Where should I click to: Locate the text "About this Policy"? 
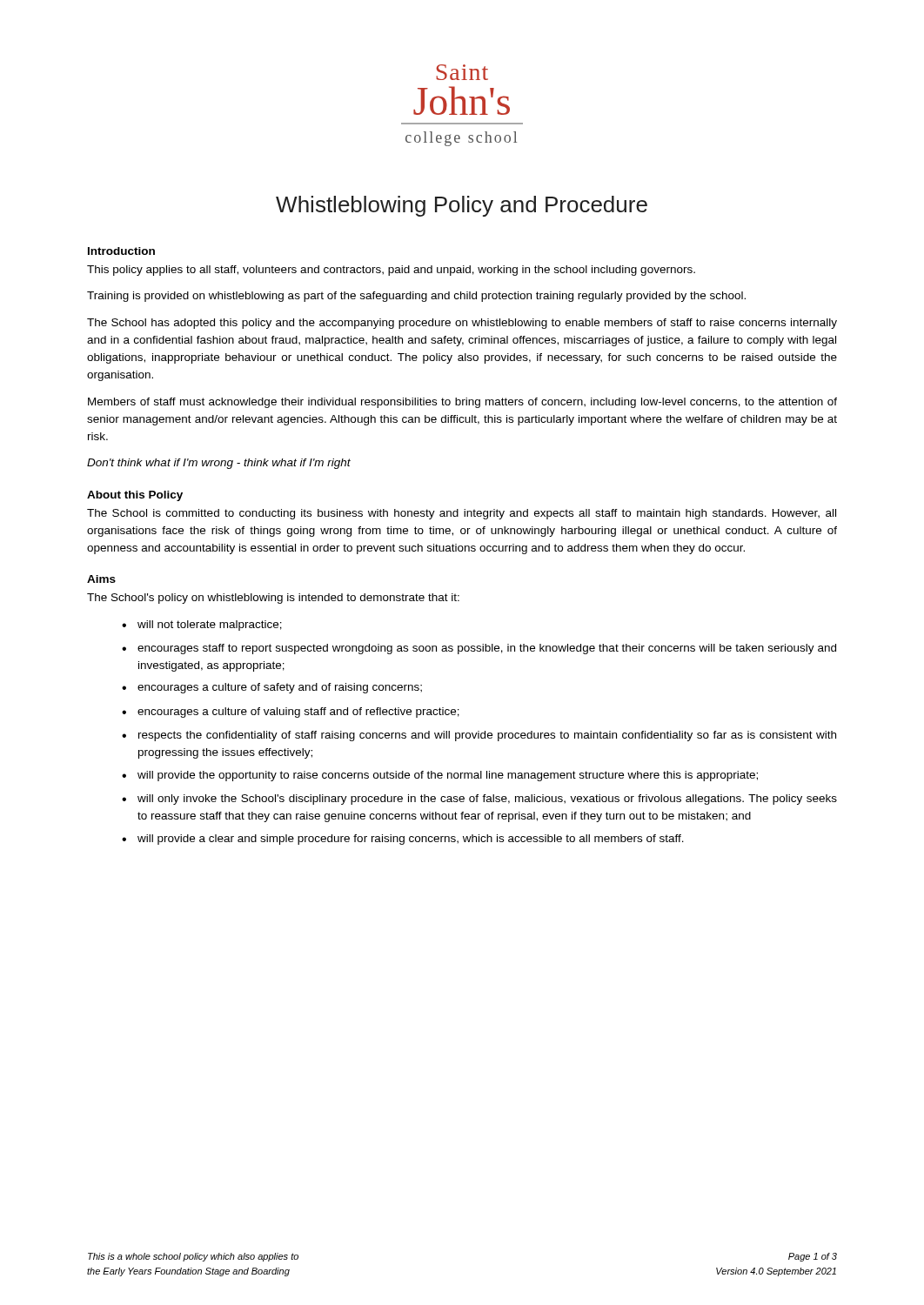pyautogui.click(x=135, y=494)
